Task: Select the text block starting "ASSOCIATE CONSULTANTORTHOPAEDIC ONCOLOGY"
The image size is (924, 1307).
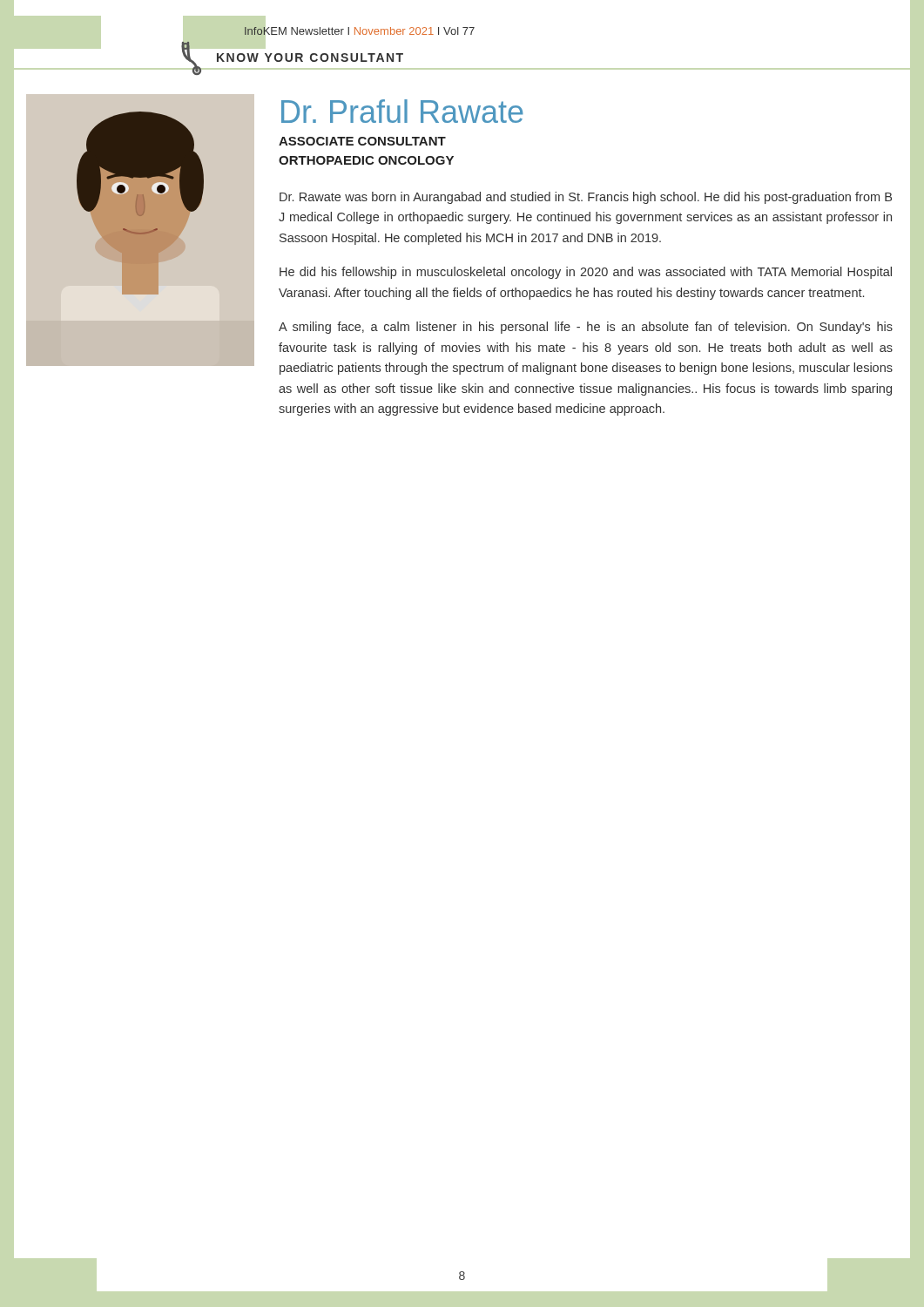Action: [x=366, y=151]
